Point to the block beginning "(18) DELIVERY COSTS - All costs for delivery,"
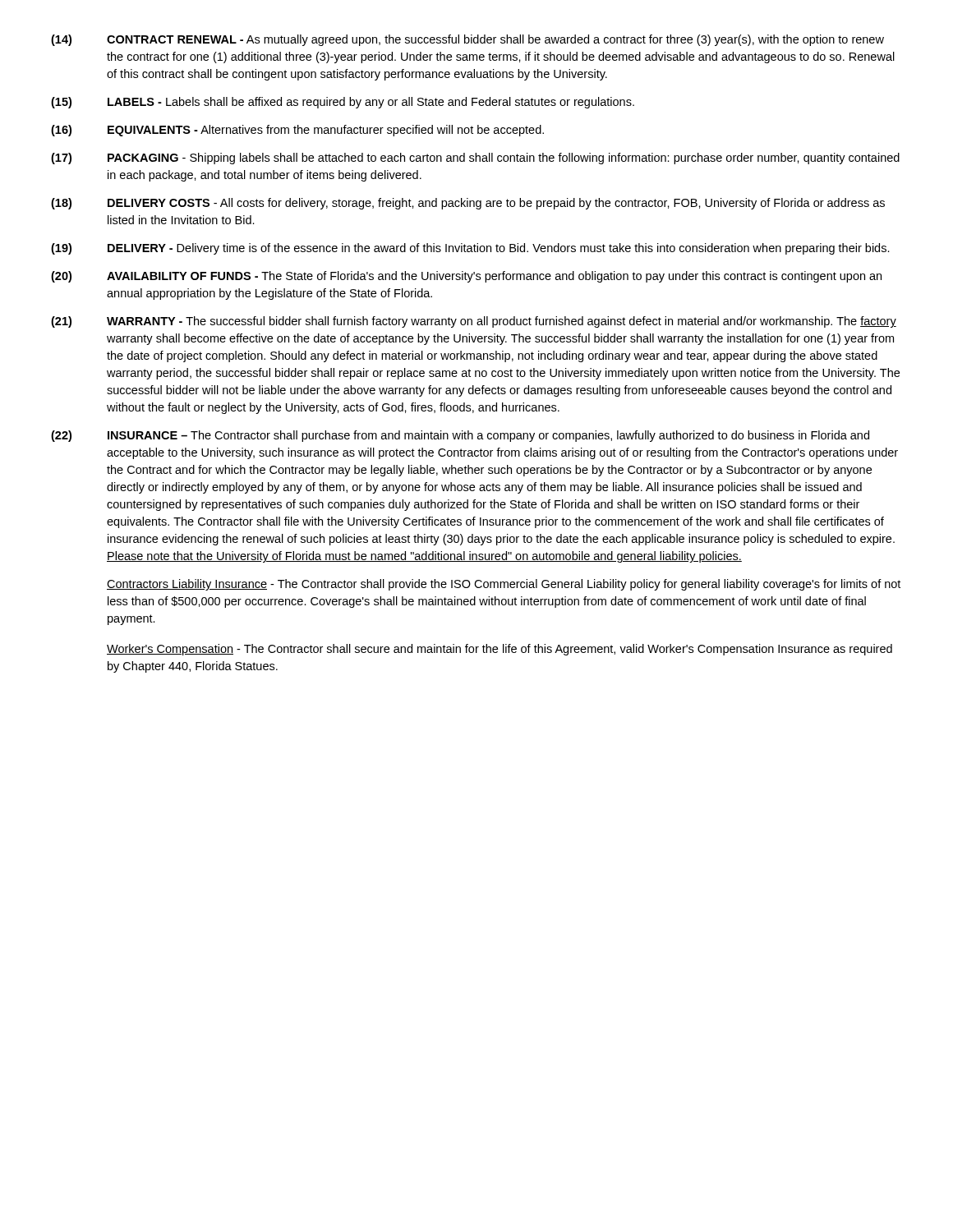This screenshot has width=953, height=1232. (x=476, y=212)
